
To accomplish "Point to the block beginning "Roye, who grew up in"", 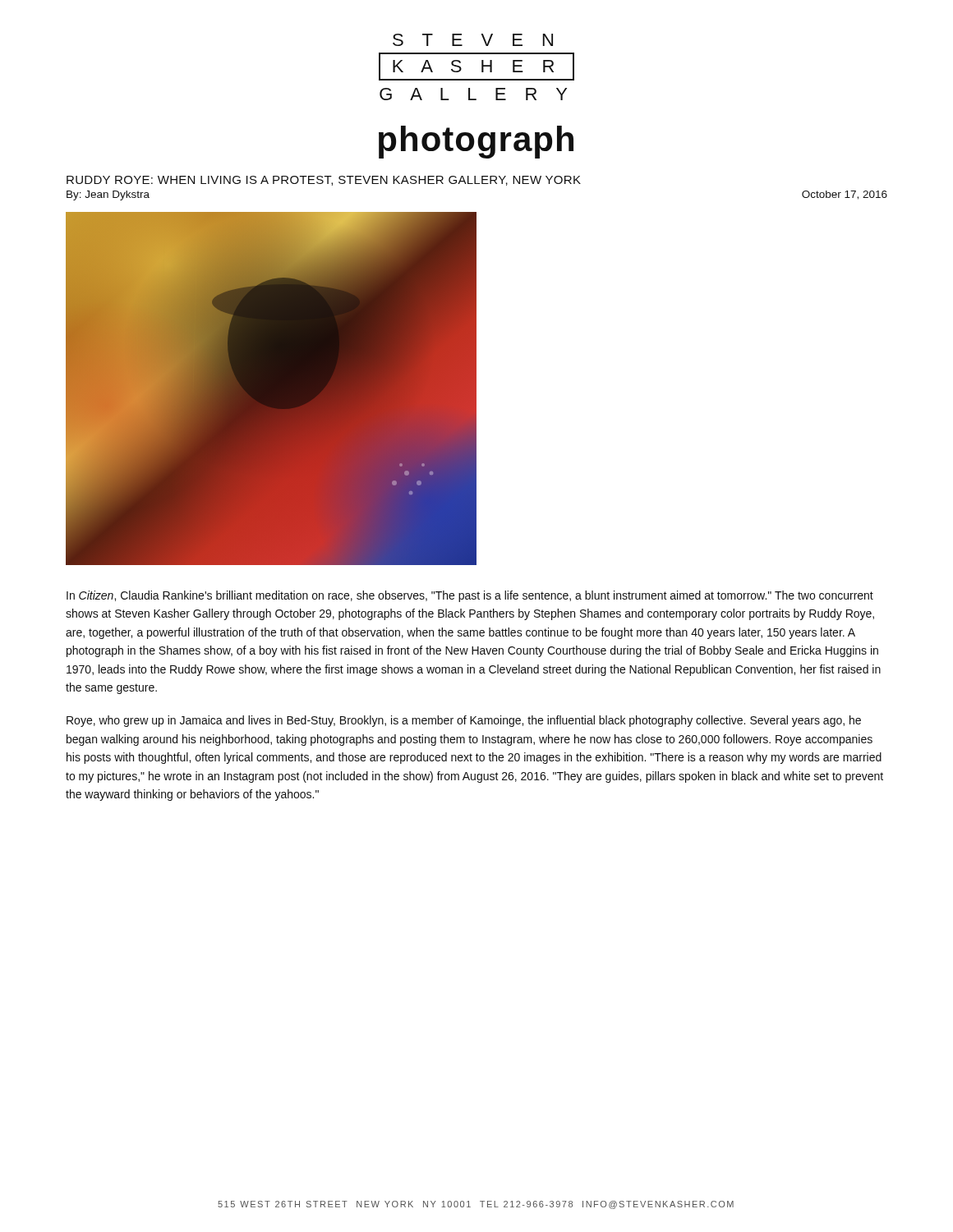I will (x=475, y=757).
